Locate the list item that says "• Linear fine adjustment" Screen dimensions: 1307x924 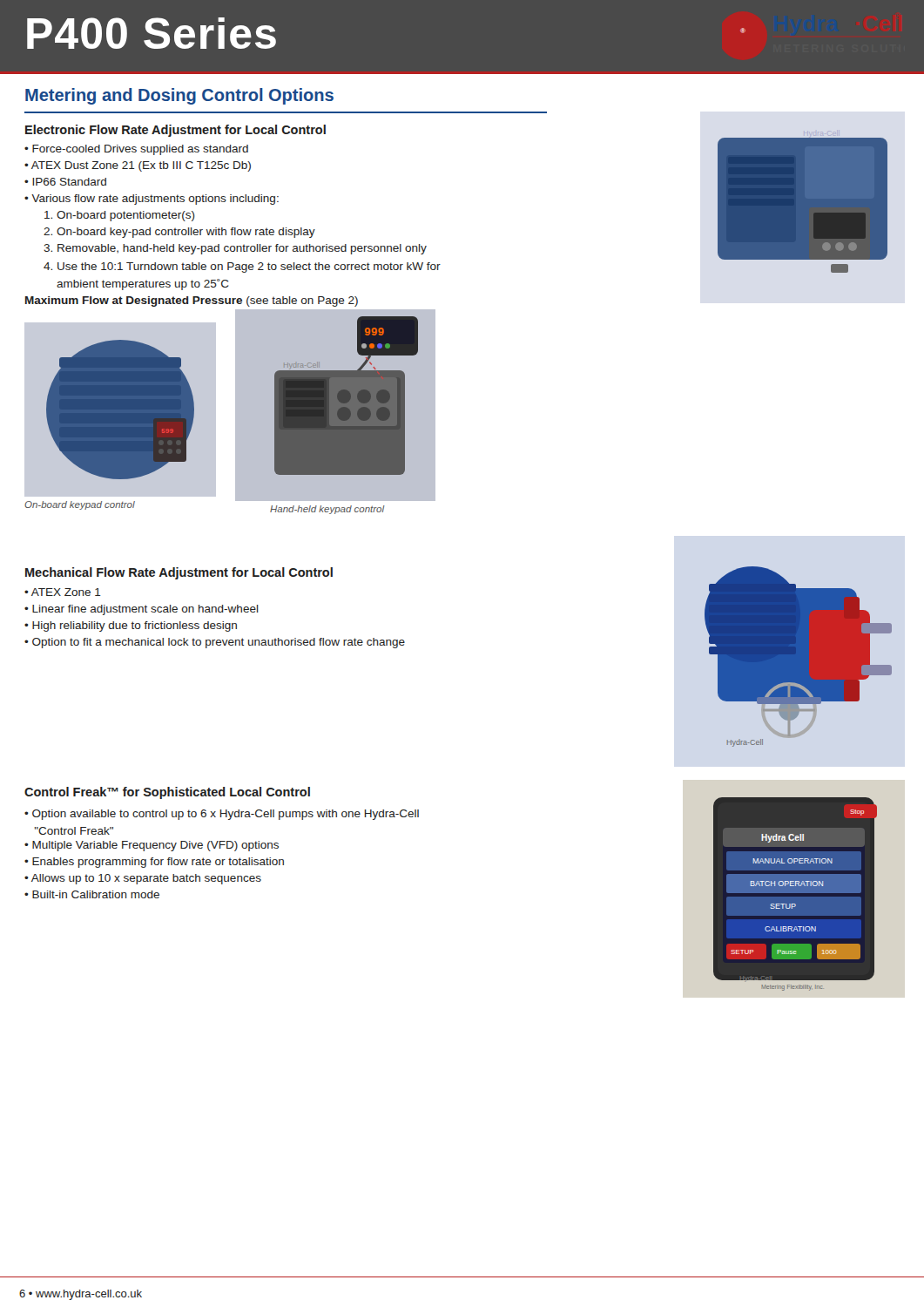[141, 609]
